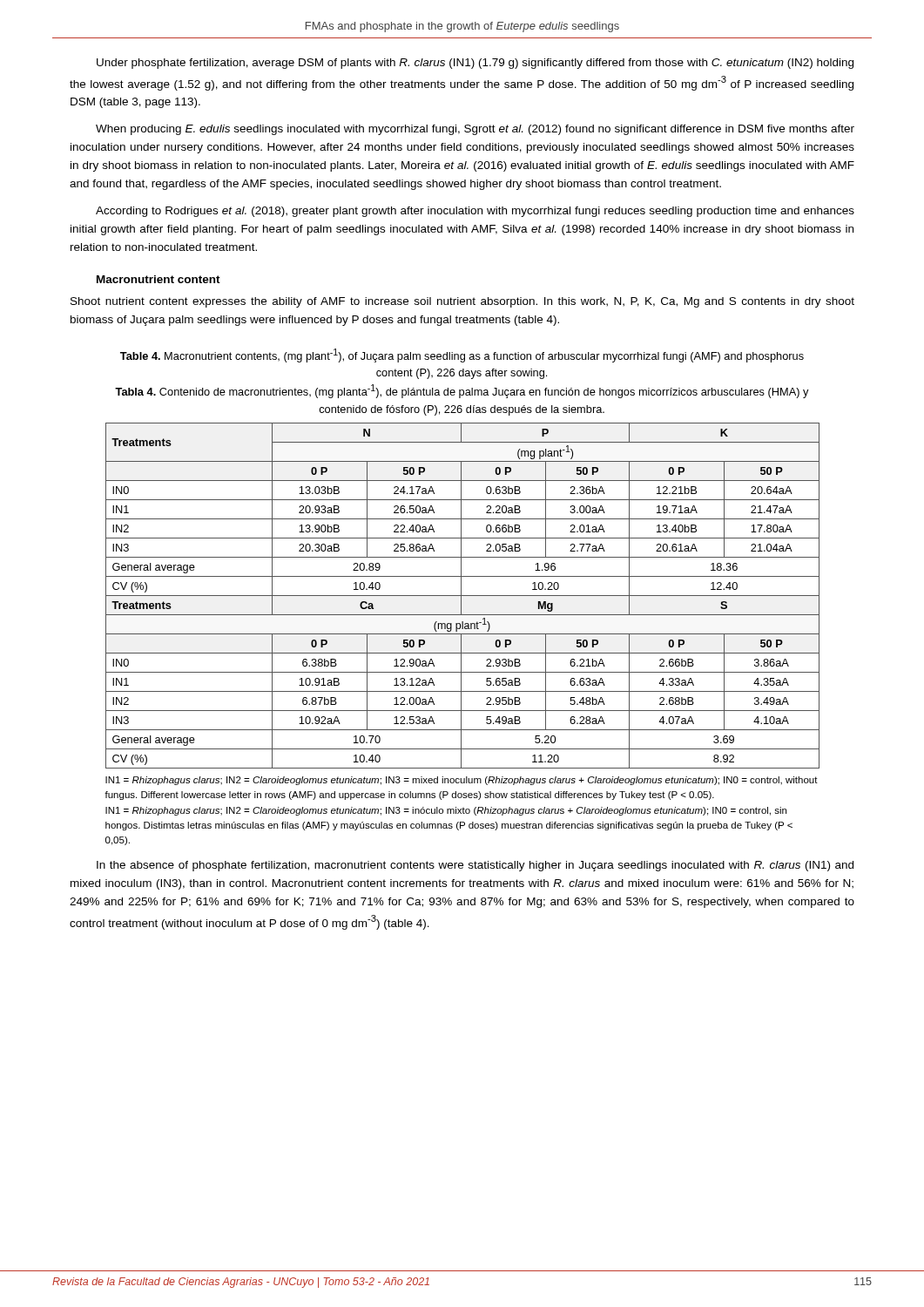Screen dimensions: 1307x924
Task: Locate the text block that says "In the absence of phosphate fertilization,"
Action: pyautogui.click(x=462, y=895)
